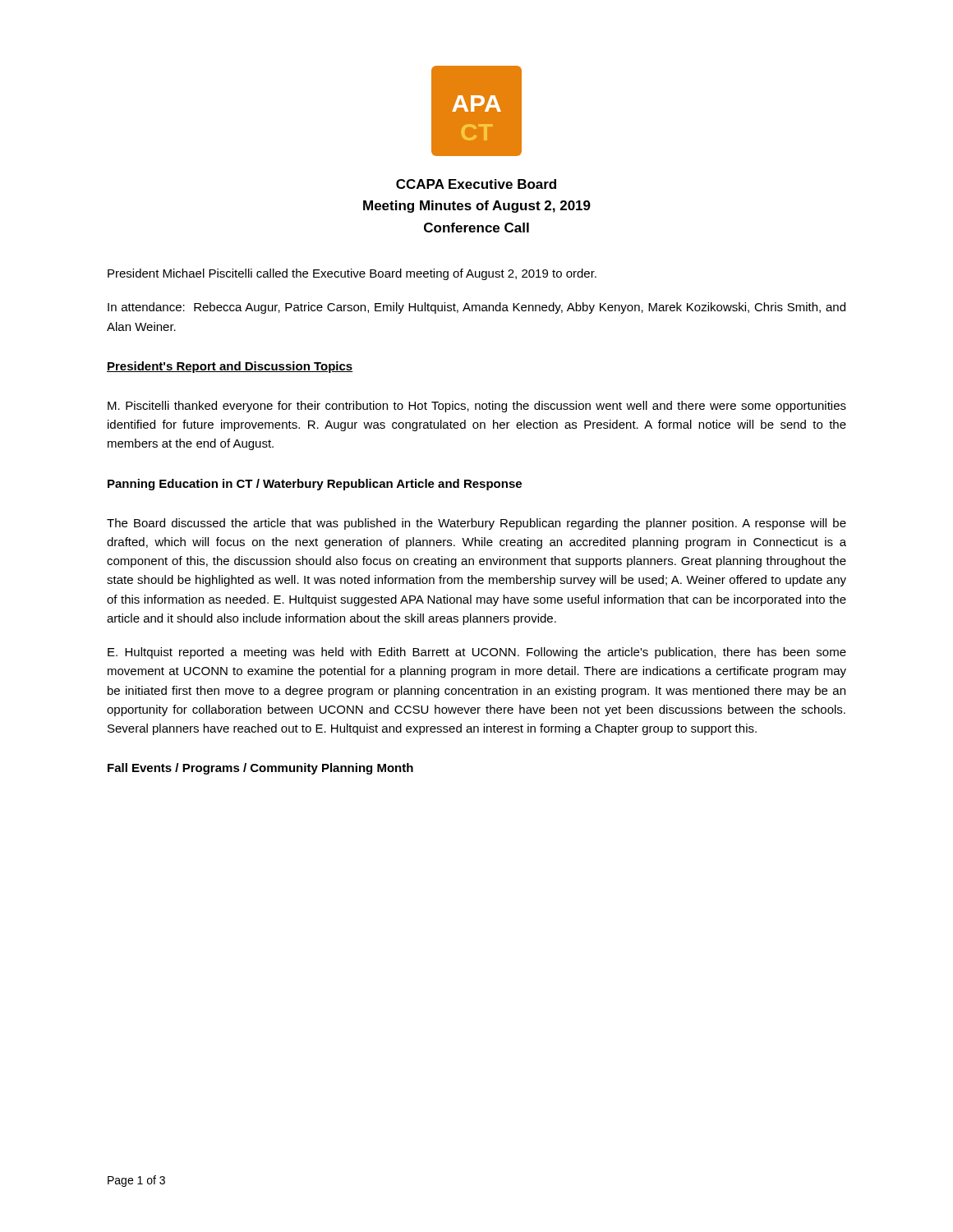Navigate to the element starting "President Michael Piscitelli called the Executive Board"

pyautogui.click(x=352, y=273)
